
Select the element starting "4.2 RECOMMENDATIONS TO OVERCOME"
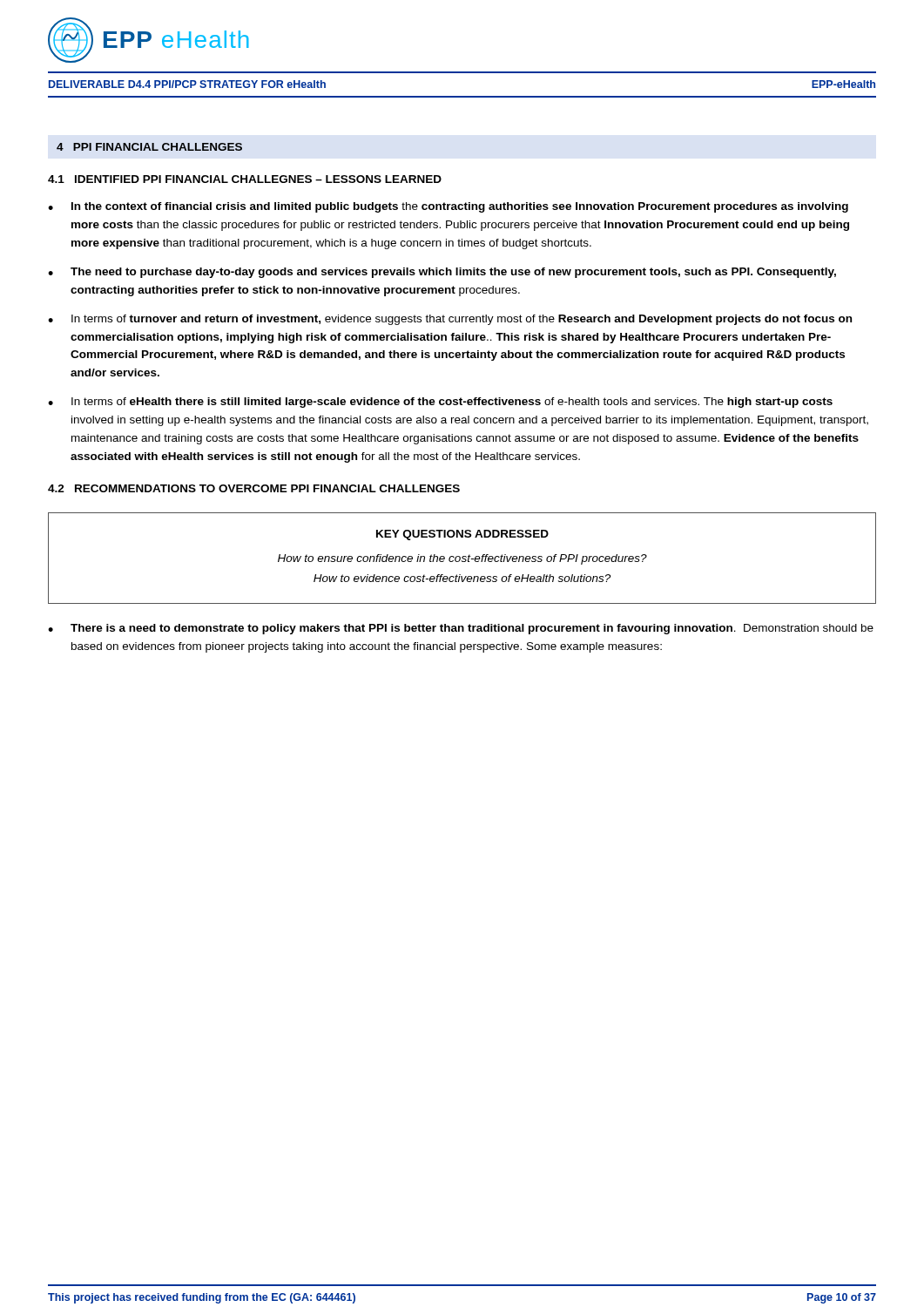[x=254, y=488]
